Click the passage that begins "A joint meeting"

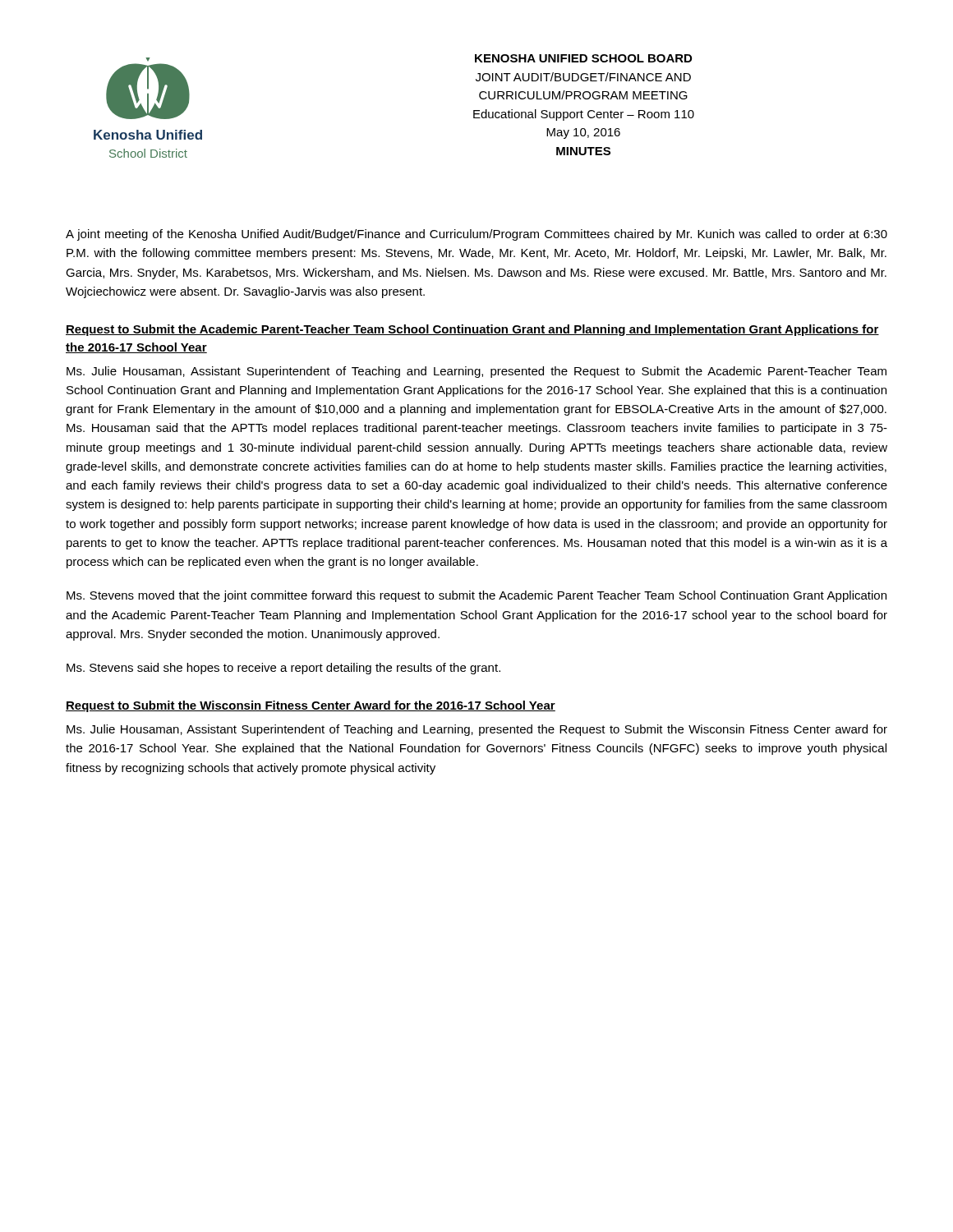[x=476, y=262]
